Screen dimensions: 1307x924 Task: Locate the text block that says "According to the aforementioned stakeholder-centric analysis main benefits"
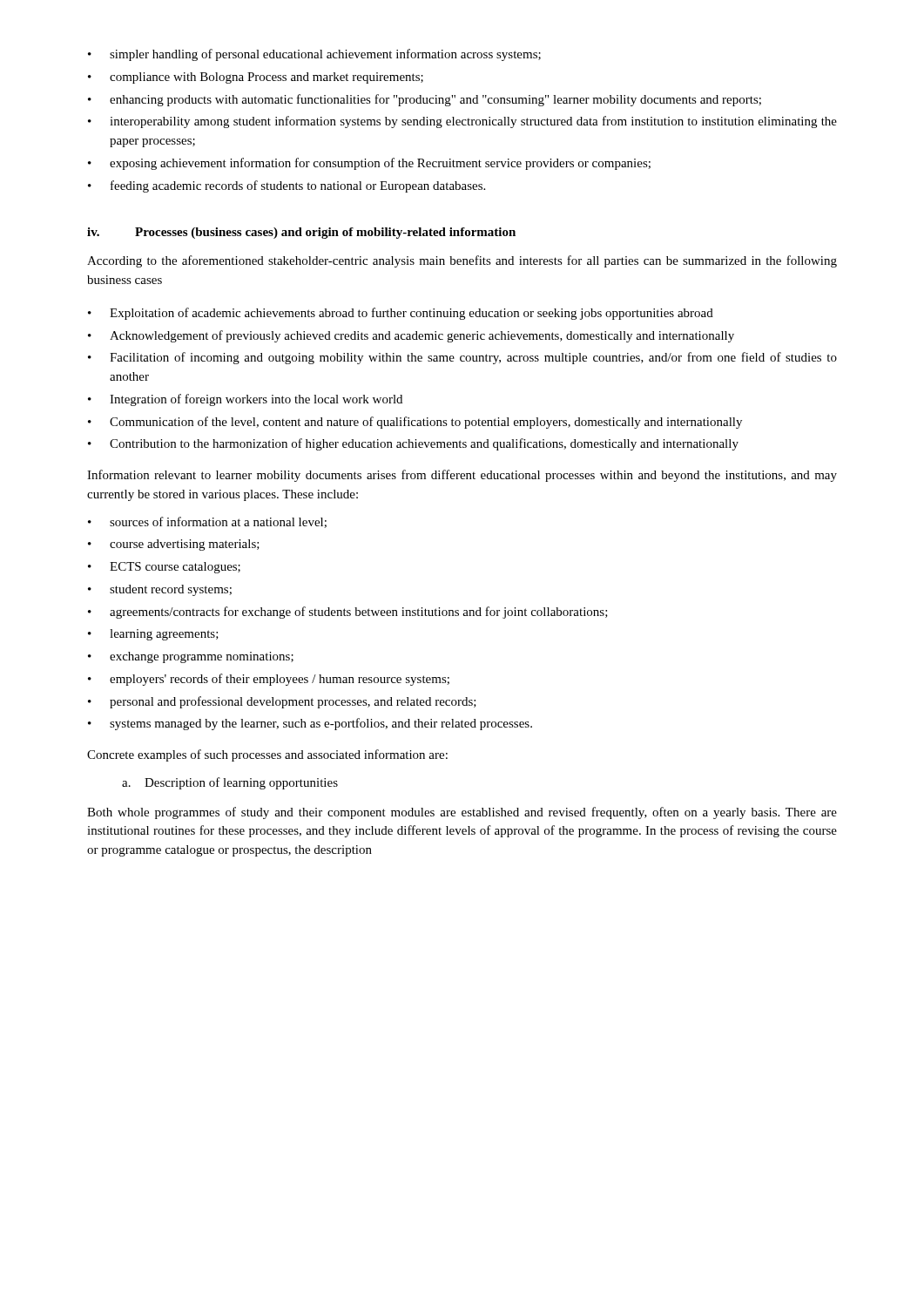coord(462,270)
